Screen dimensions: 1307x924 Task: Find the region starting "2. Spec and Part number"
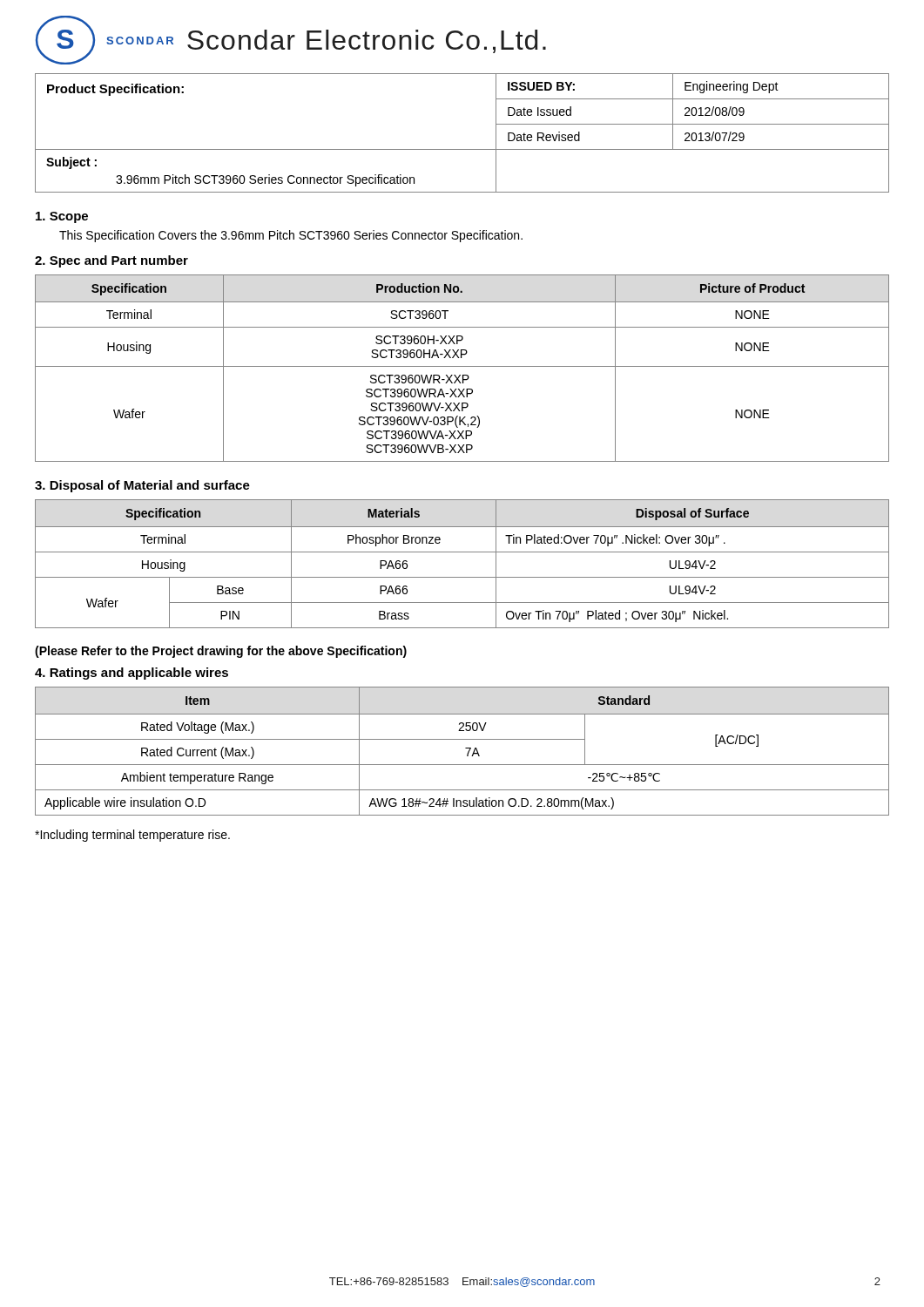(x=111, y=260)
